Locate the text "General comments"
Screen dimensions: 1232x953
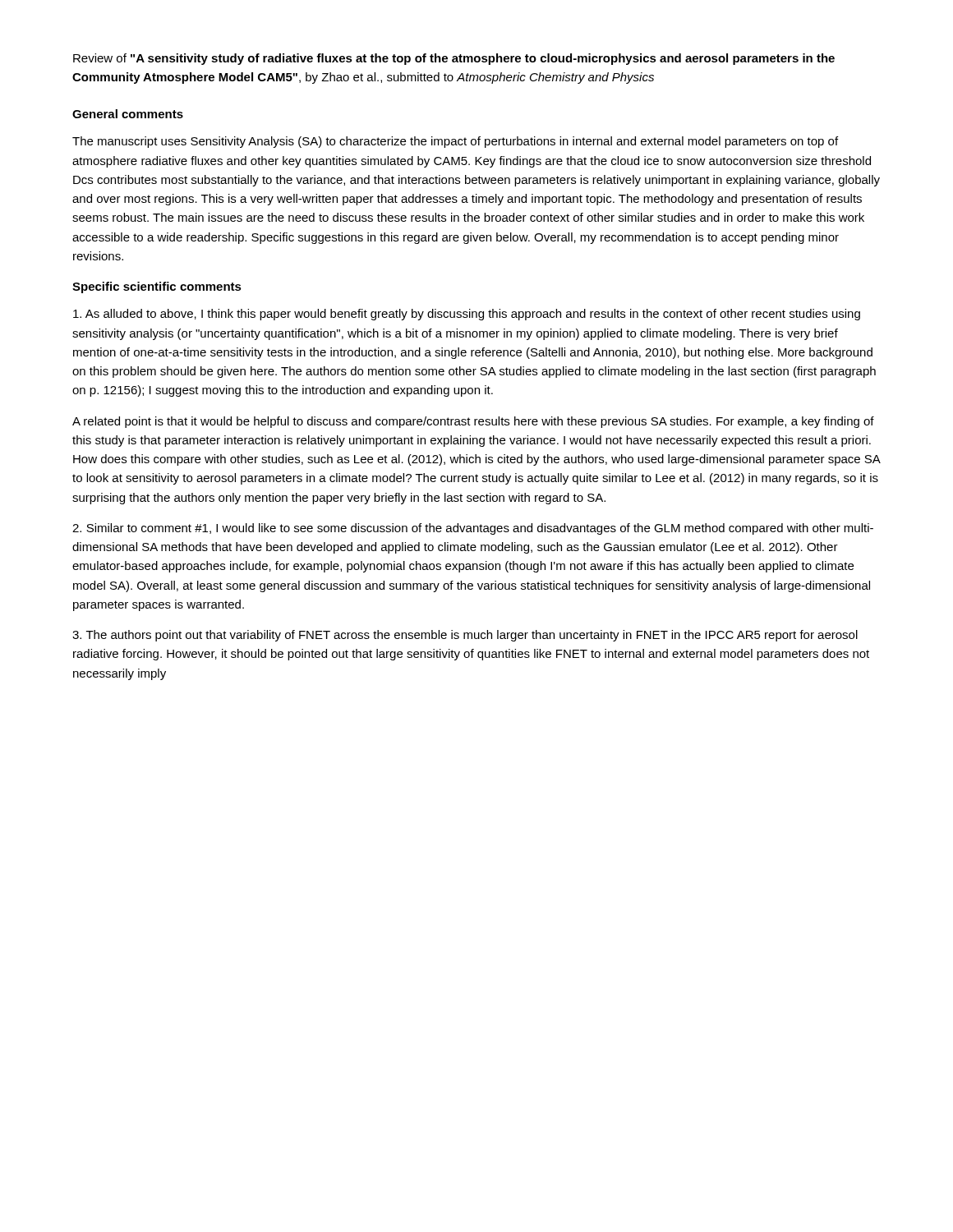tap(128, 114)
